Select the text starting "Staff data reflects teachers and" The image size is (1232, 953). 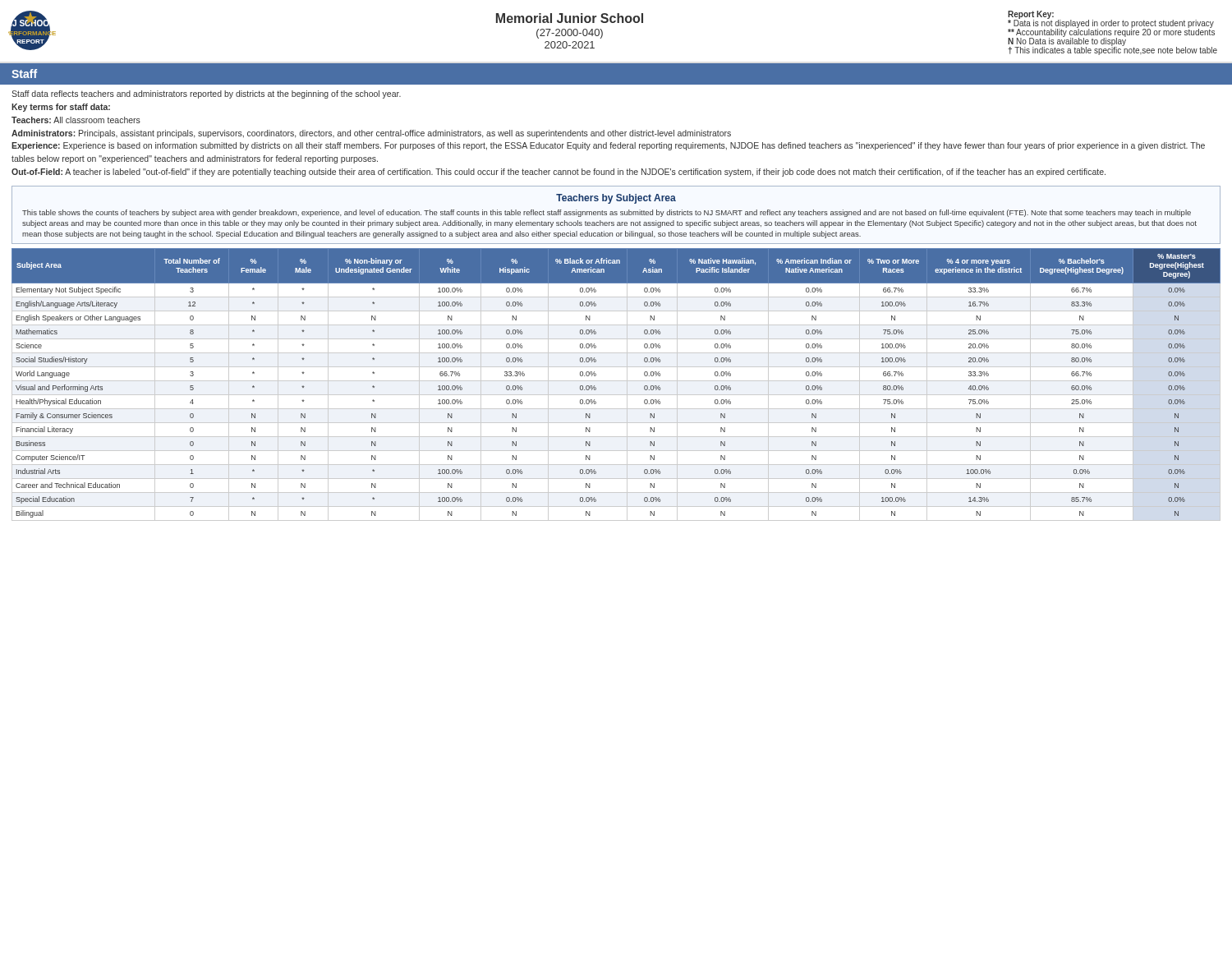206,94
